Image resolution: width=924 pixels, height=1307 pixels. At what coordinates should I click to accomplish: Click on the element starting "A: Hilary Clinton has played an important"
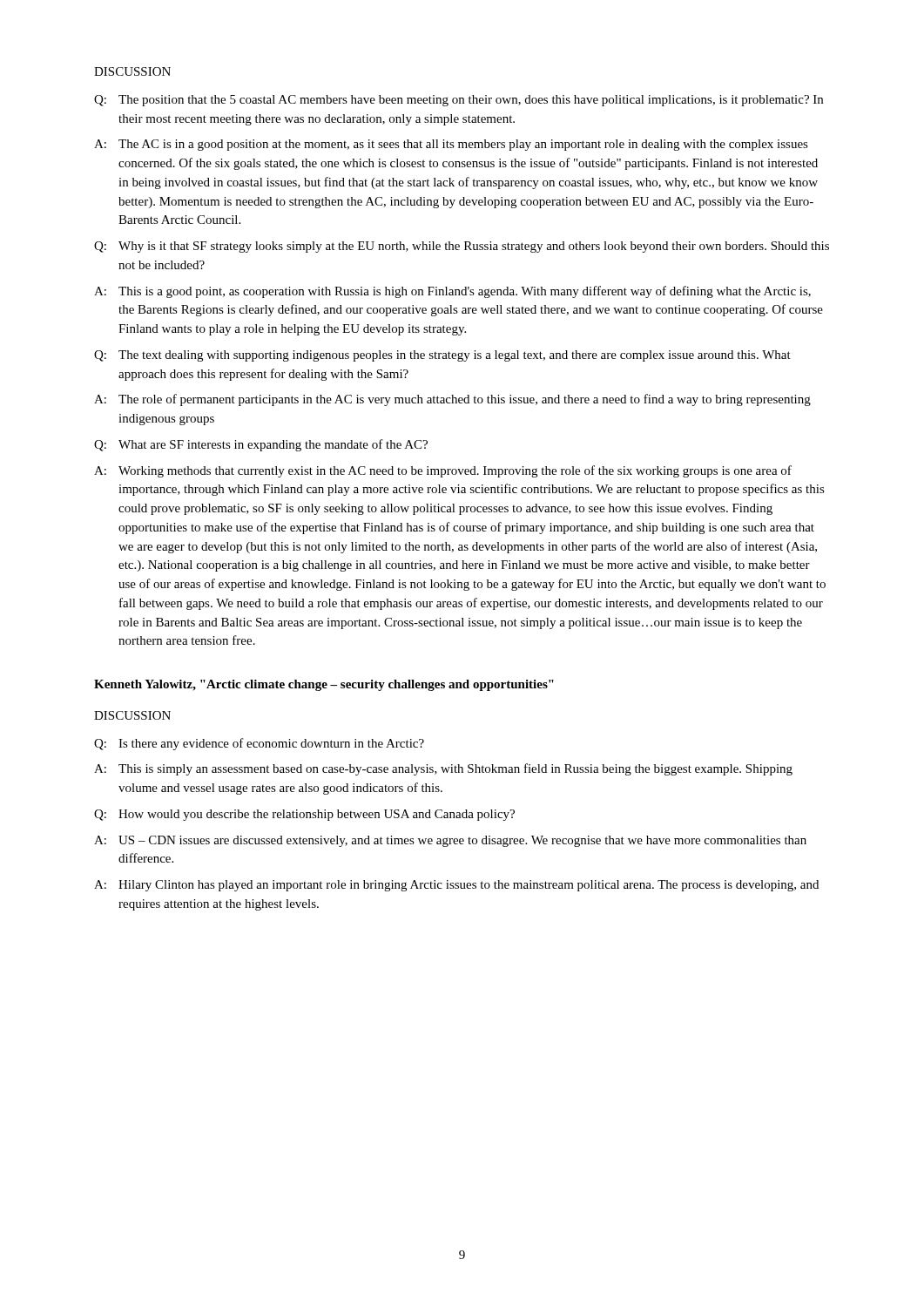click(462, 895)
